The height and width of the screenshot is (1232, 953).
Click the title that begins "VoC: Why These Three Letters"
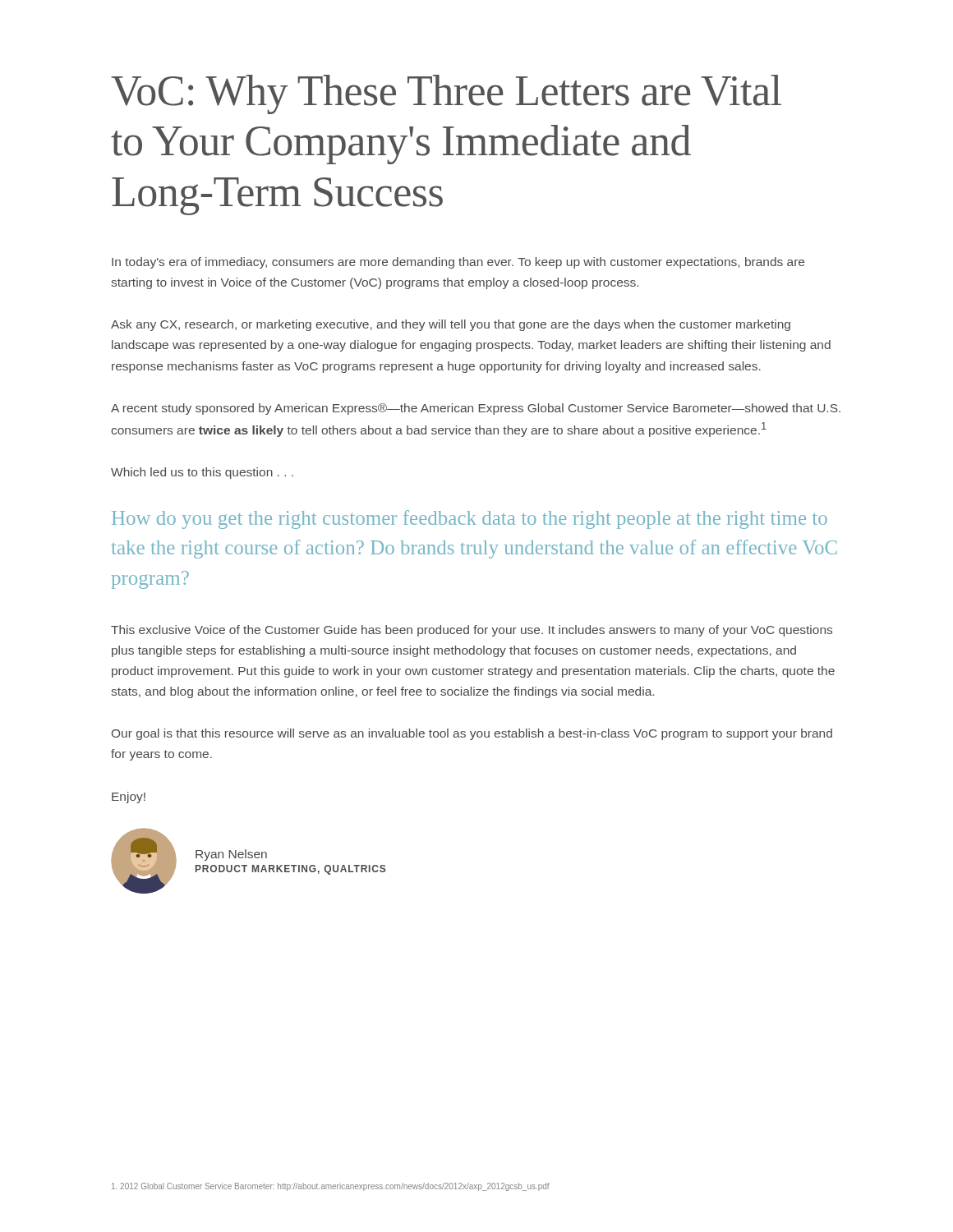click(446, 141)
